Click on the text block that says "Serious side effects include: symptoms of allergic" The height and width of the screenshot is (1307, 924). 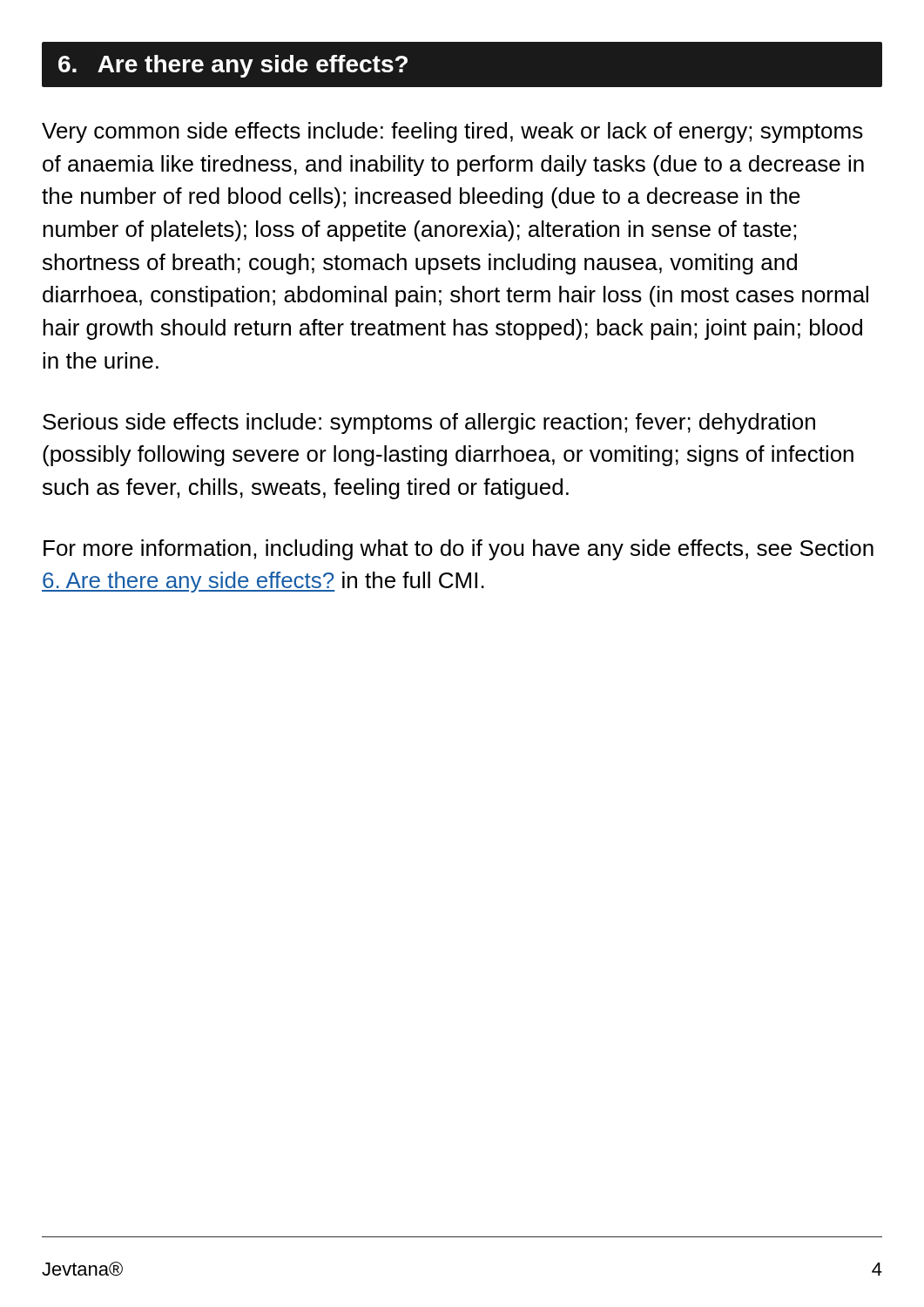coord(448,454)
